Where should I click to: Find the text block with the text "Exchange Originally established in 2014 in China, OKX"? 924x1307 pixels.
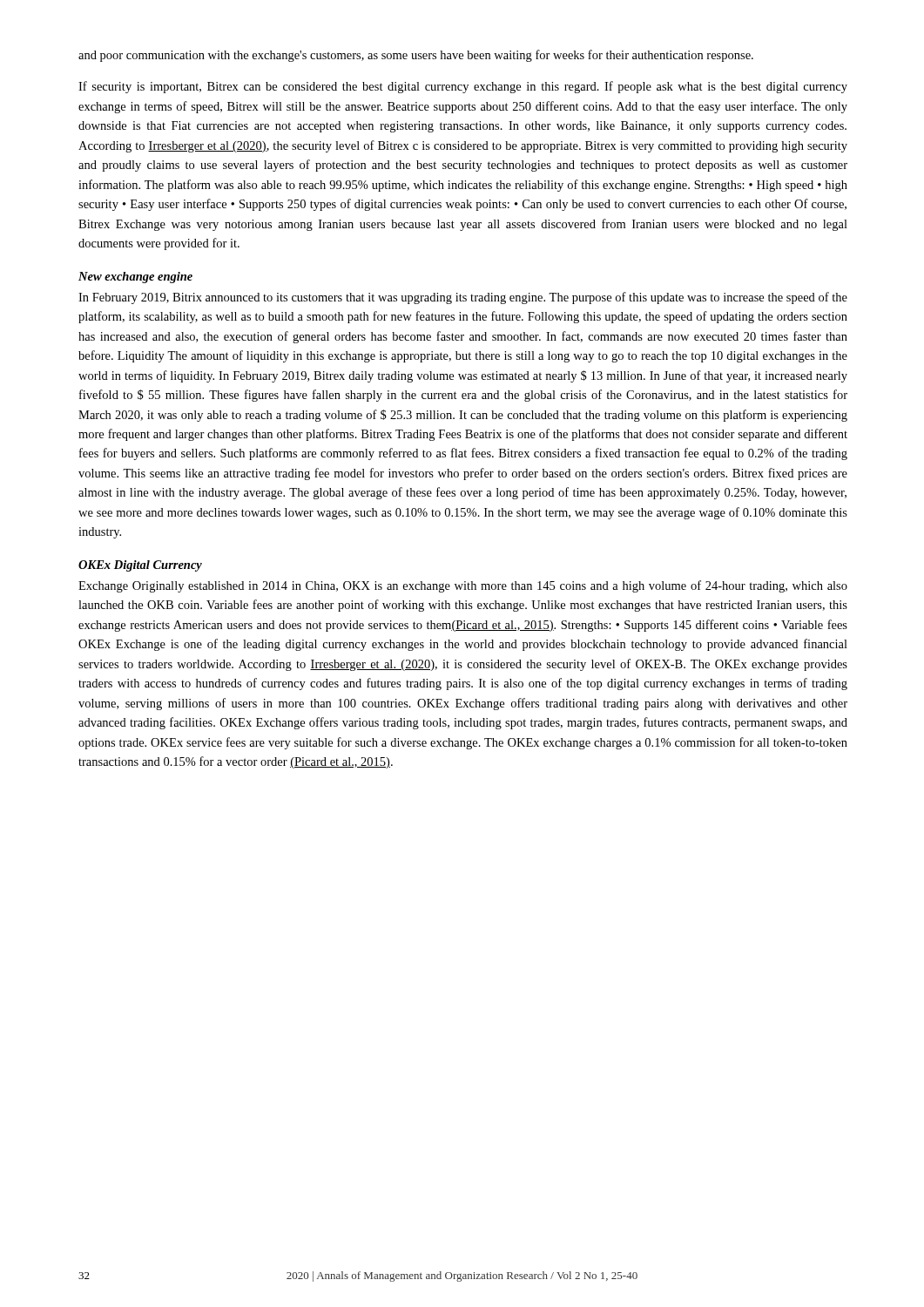tap(463, 673)
